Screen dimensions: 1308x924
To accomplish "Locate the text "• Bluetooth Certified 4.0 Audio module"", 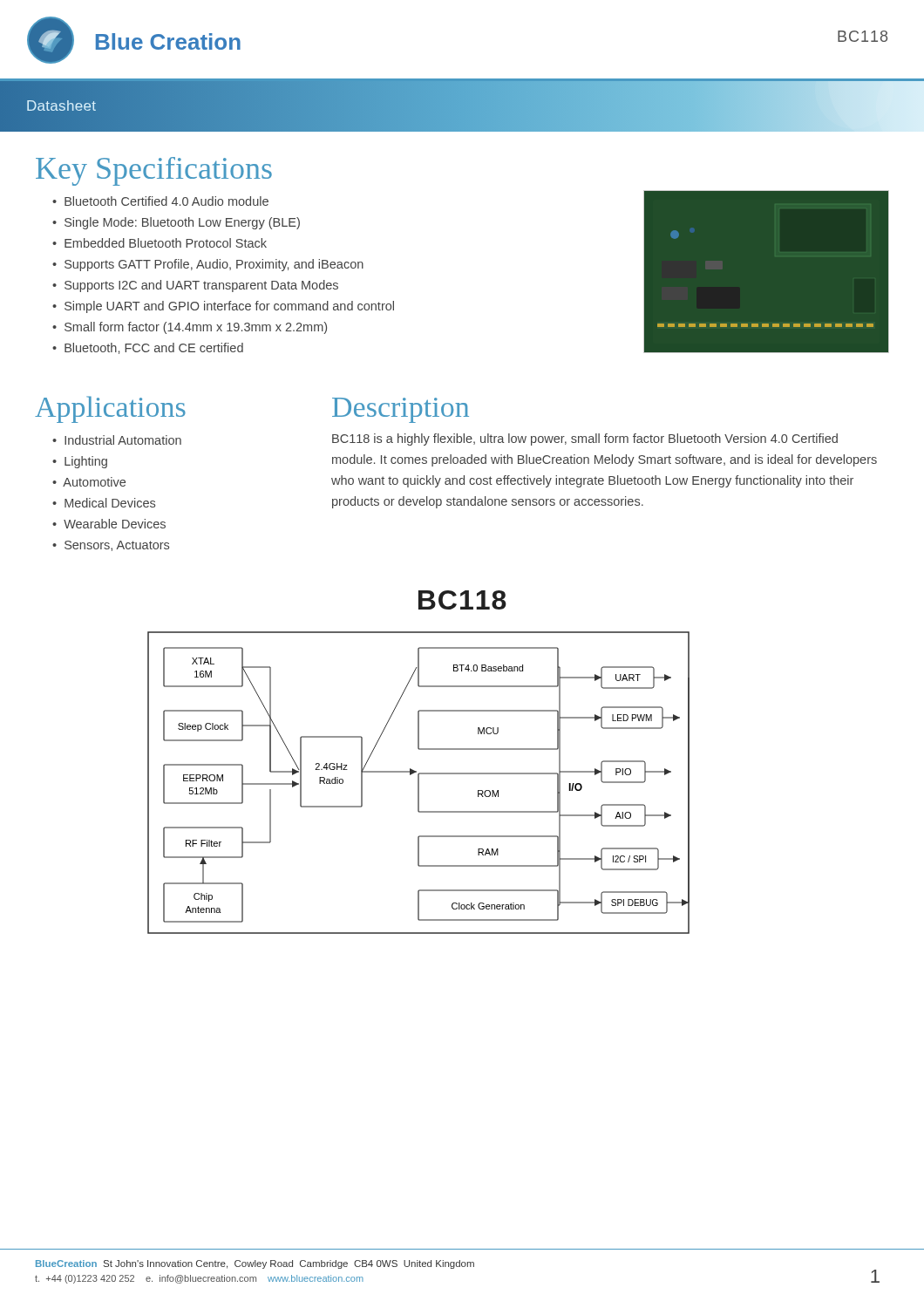I will click(x=161, y=201).
